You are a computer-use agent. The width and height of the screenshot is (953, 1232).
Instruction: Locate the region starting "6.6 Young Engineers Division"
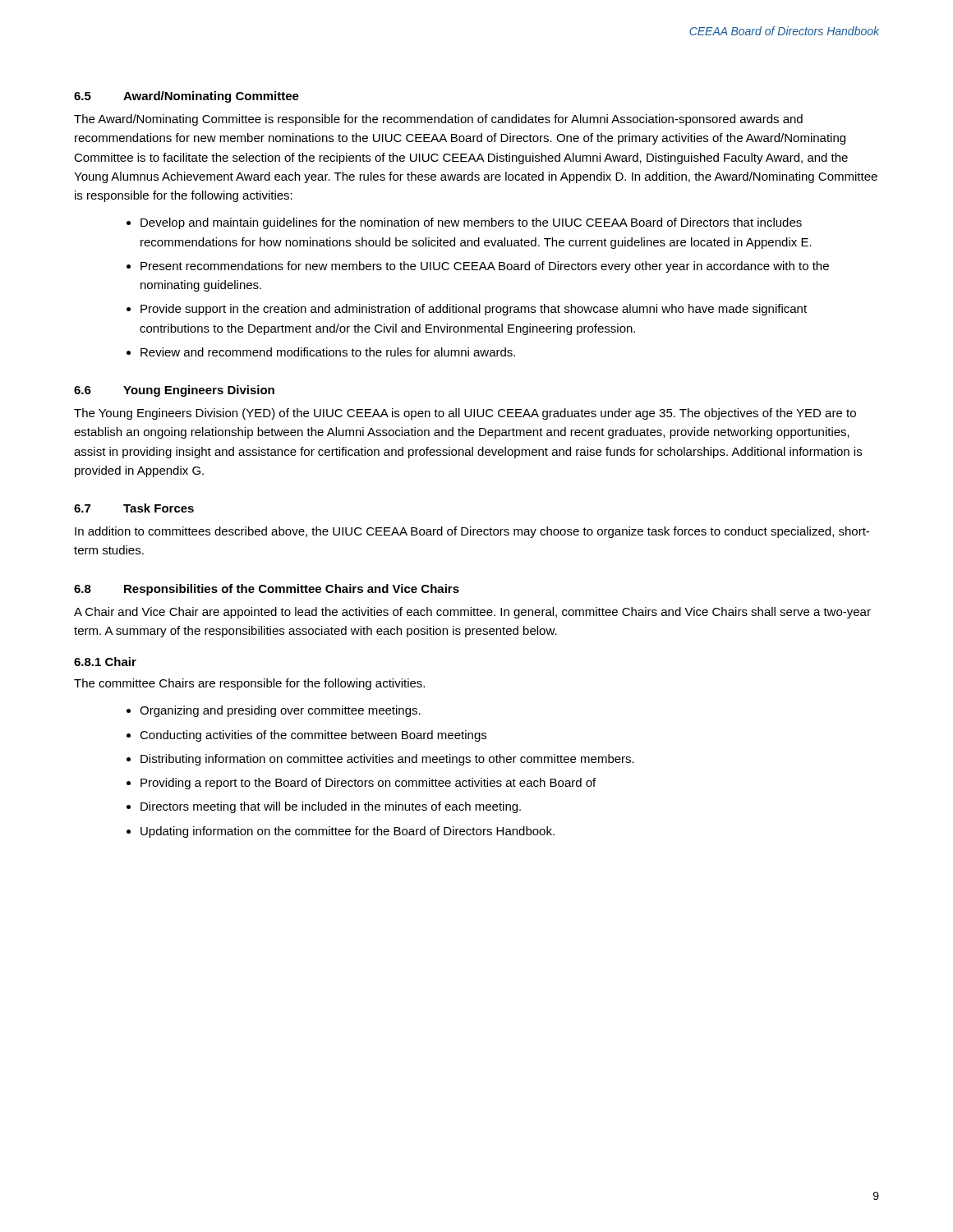click(174, 390)
